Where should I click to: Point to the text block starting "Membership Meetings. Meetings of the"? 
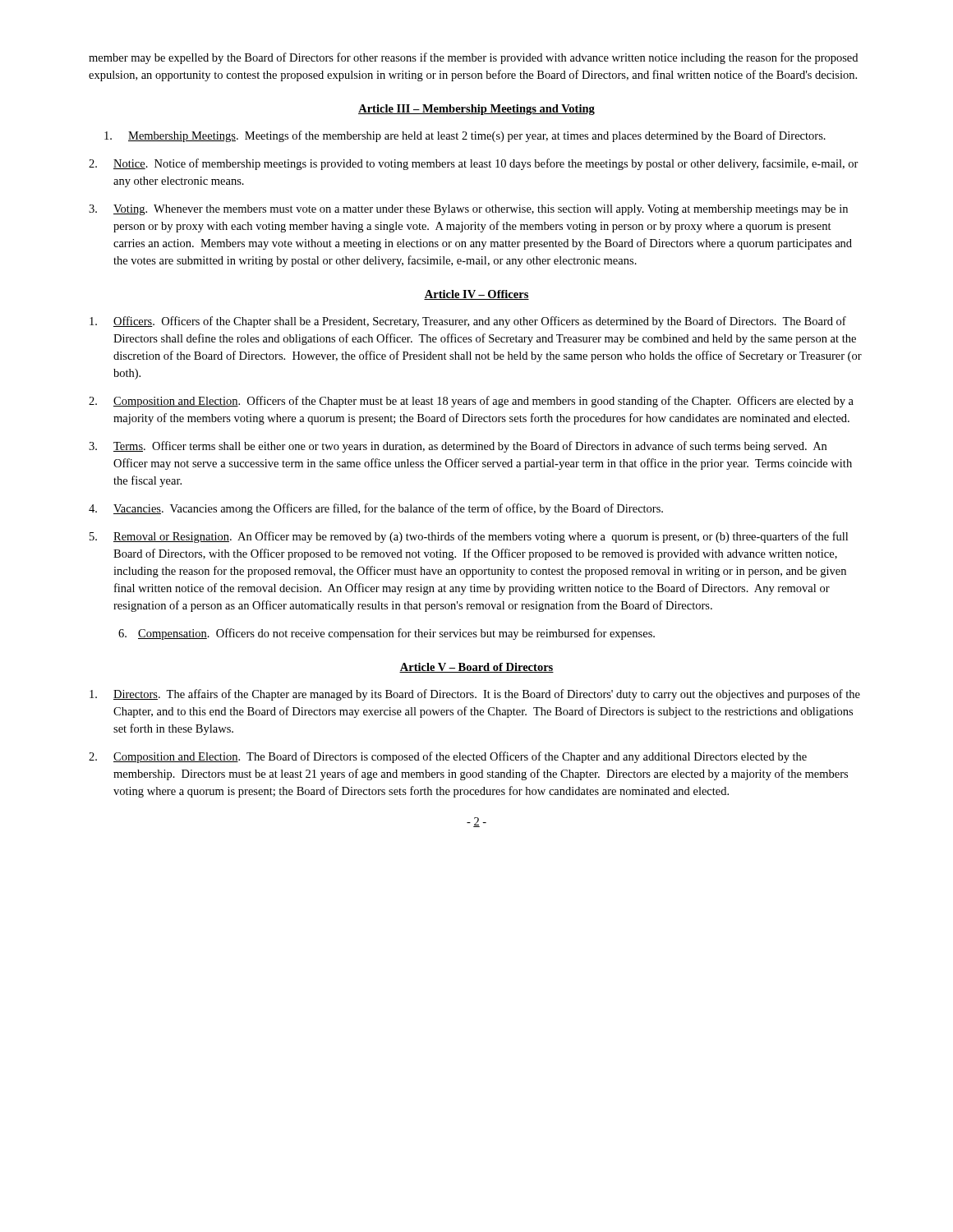tap(484, 136)
